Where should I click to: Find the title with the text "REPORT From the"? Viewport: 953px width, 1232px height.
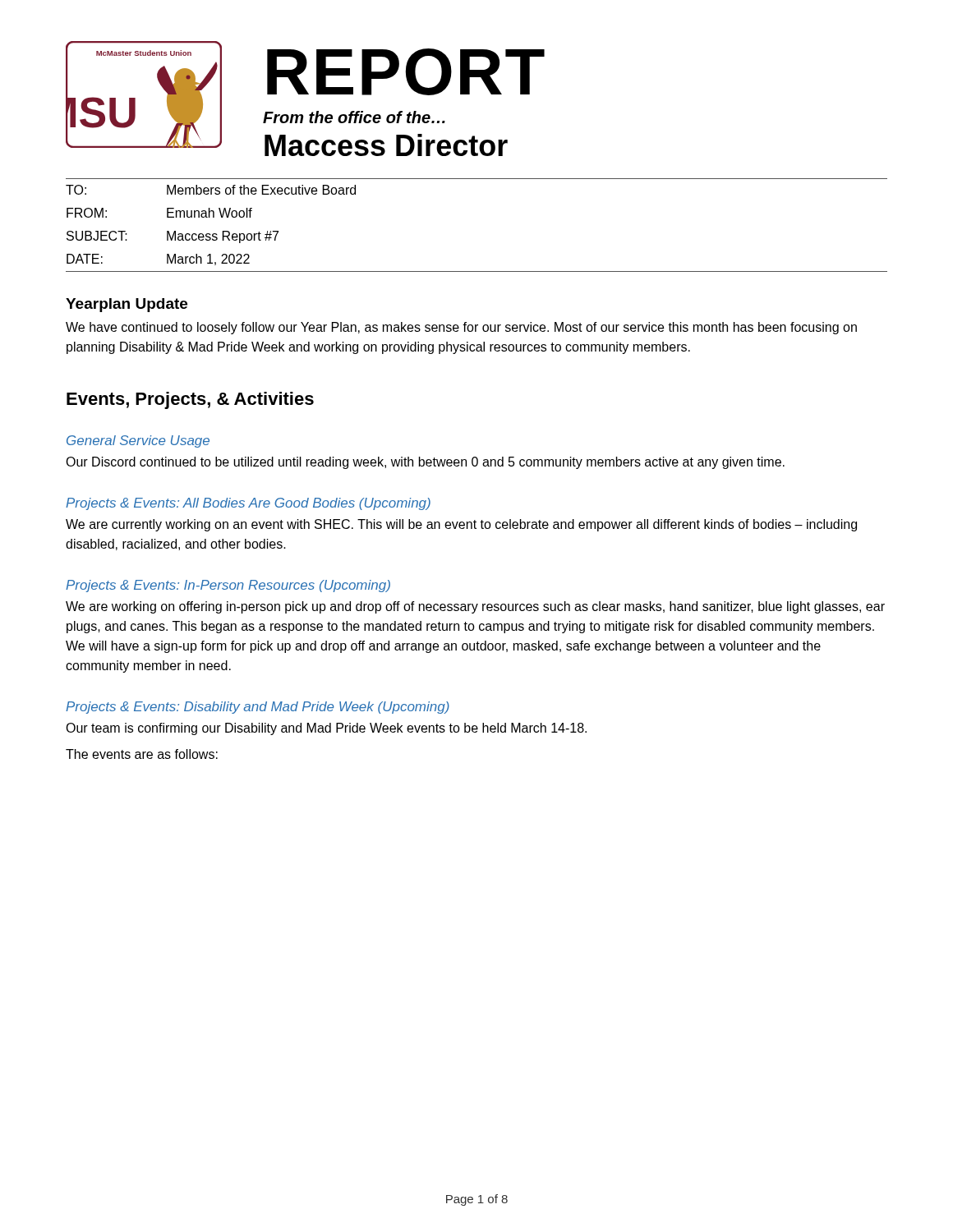pyautogui.click(x=405, y=99)
